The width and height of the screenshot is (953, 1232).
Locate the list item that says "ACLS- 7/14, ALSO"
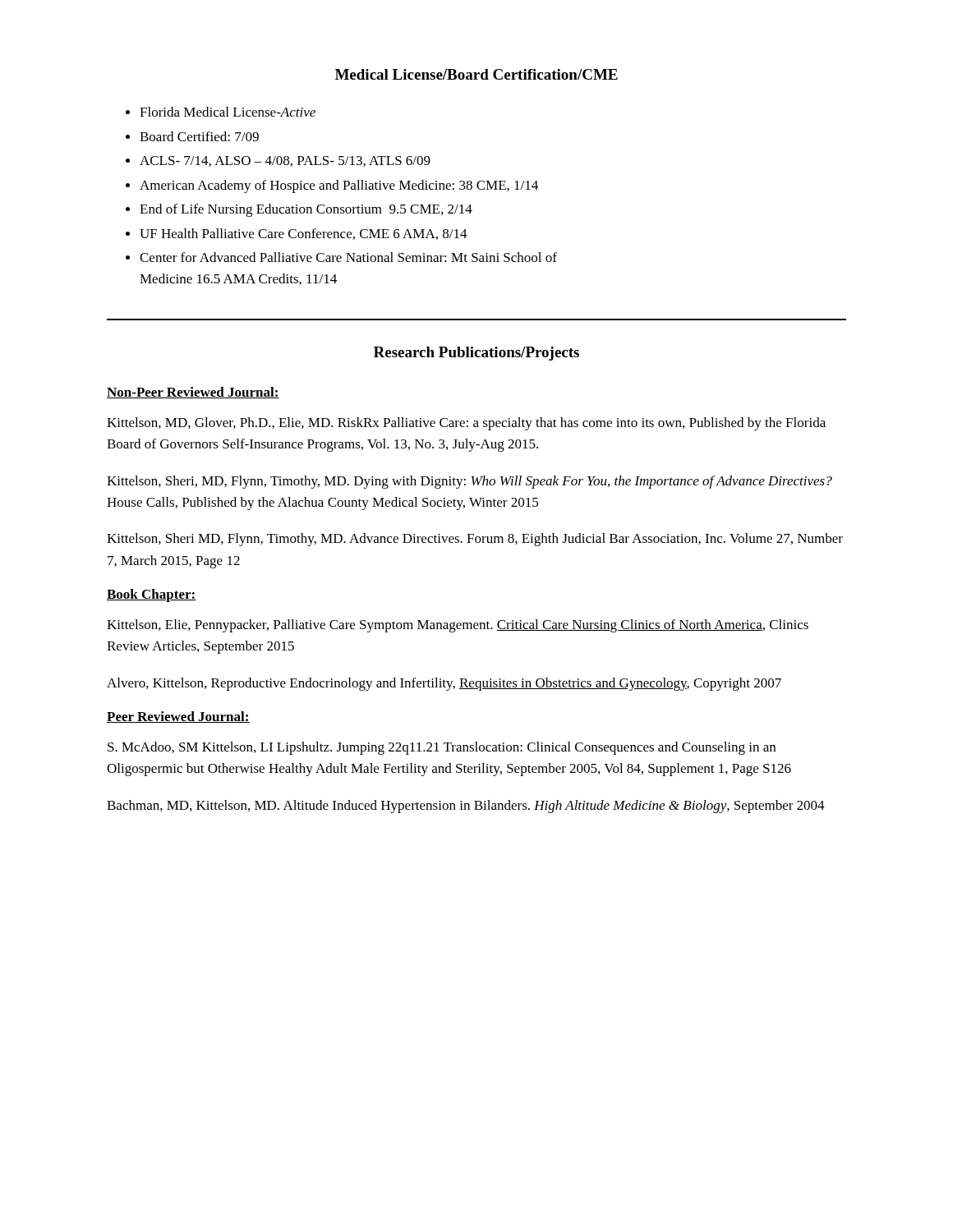[x=285, y=161]
